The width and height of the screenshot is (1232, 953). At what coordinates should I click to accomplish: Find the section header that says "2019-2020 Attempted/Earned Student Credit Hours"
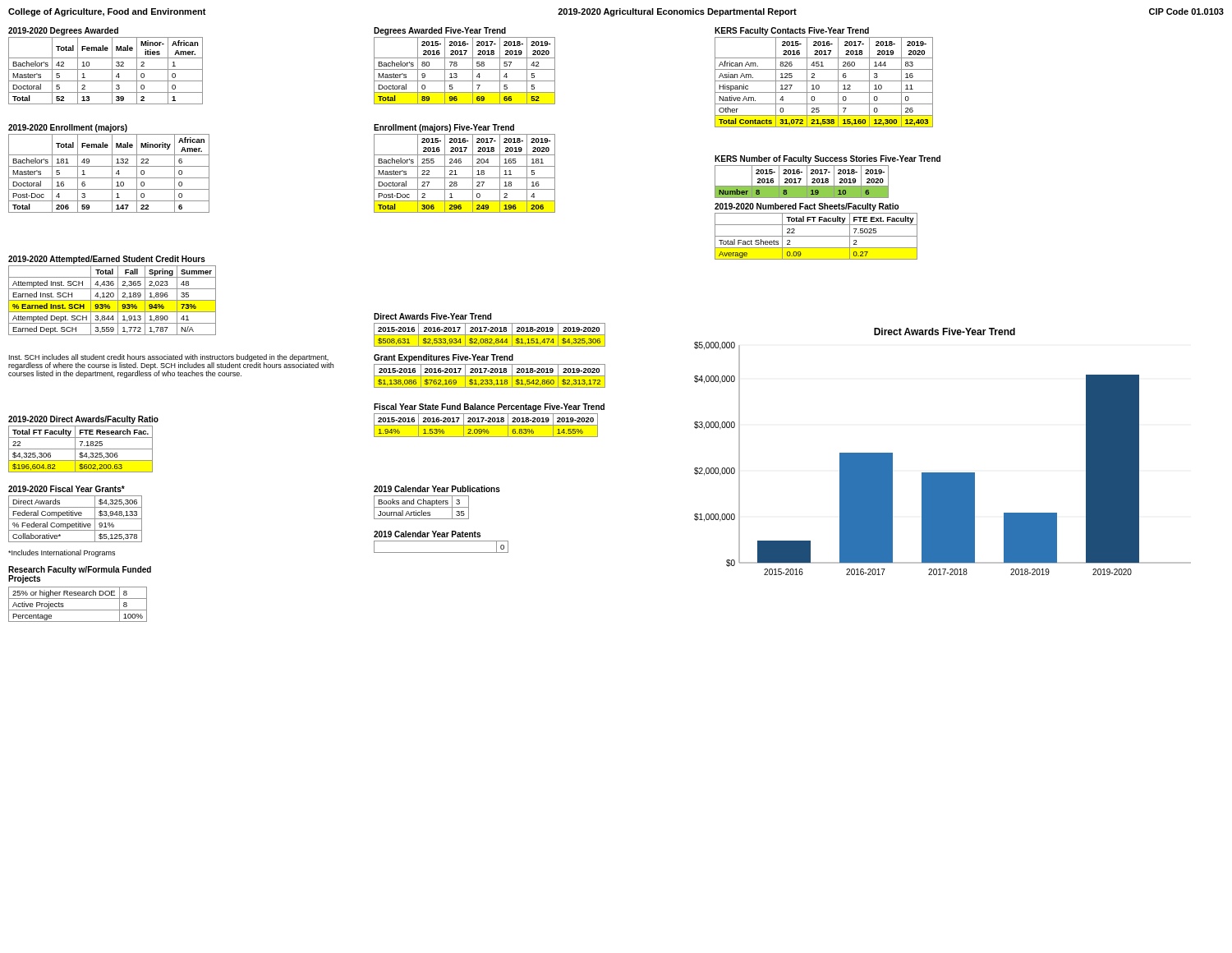click(107, 259)
